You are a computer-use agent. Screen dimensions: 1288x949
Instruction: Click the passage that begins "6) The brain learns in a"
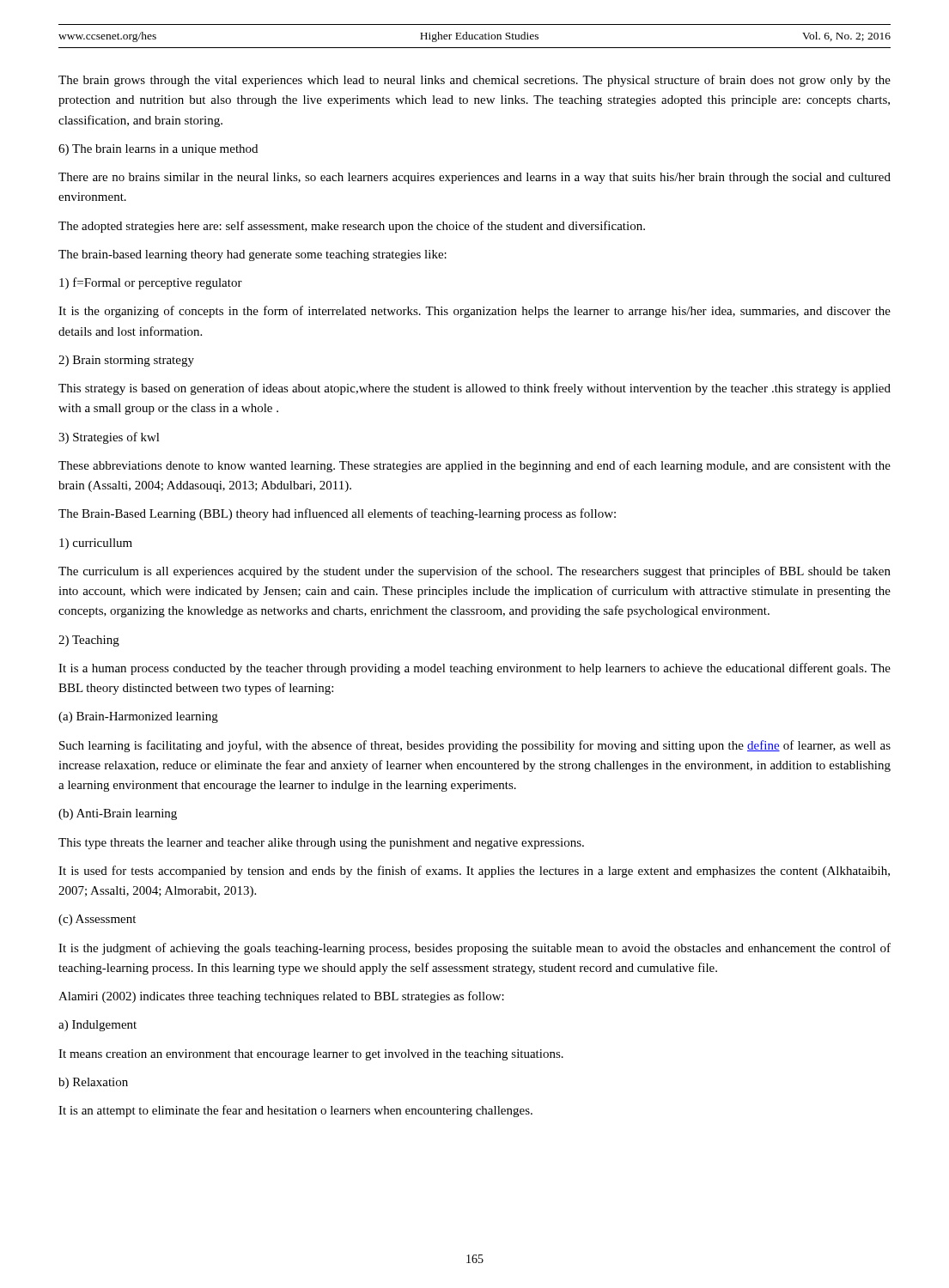point(158,148)
